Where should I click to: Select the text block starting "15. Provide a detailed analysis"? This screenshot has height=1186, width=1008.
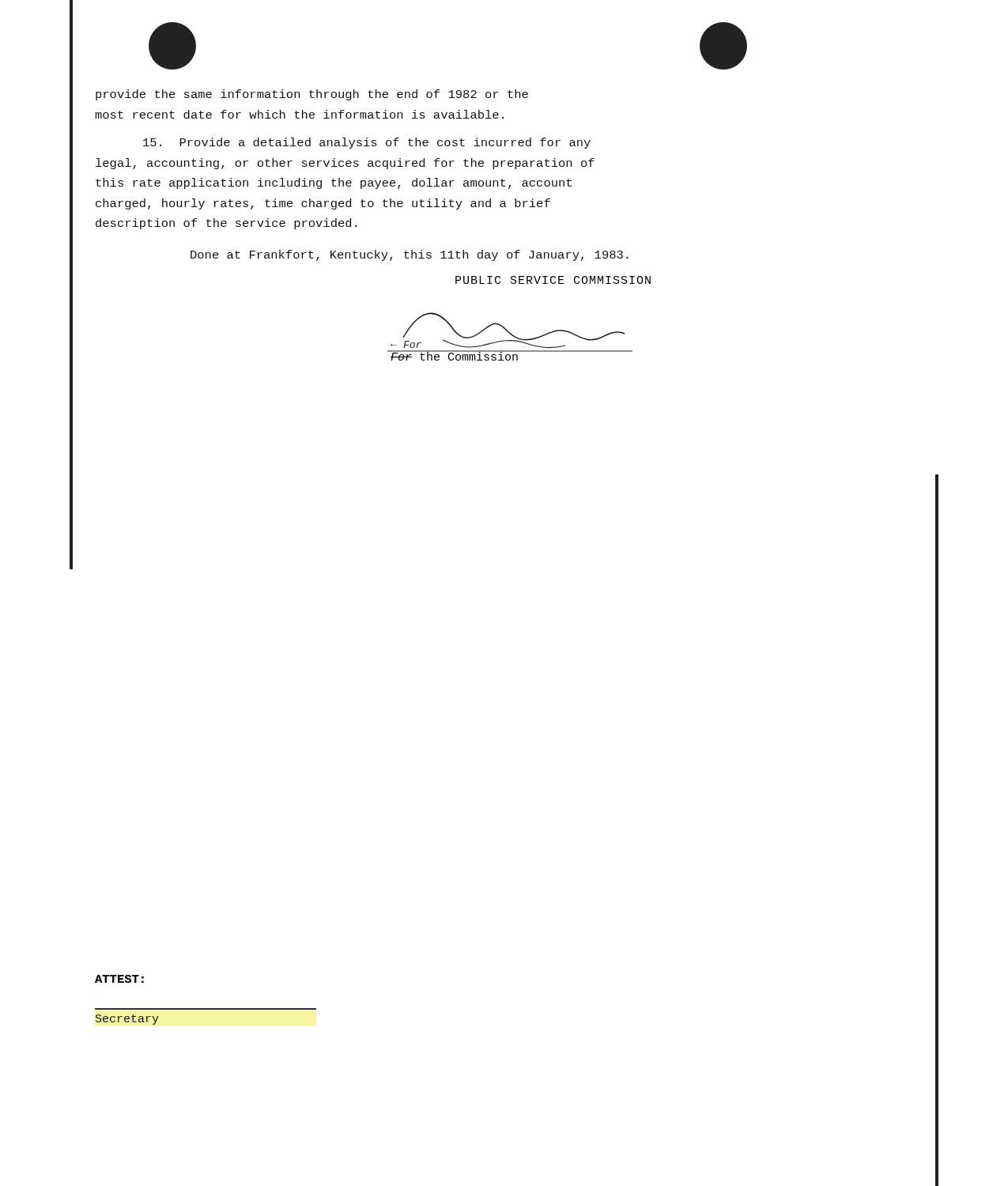pyautogui.click(x=345, y=182)
